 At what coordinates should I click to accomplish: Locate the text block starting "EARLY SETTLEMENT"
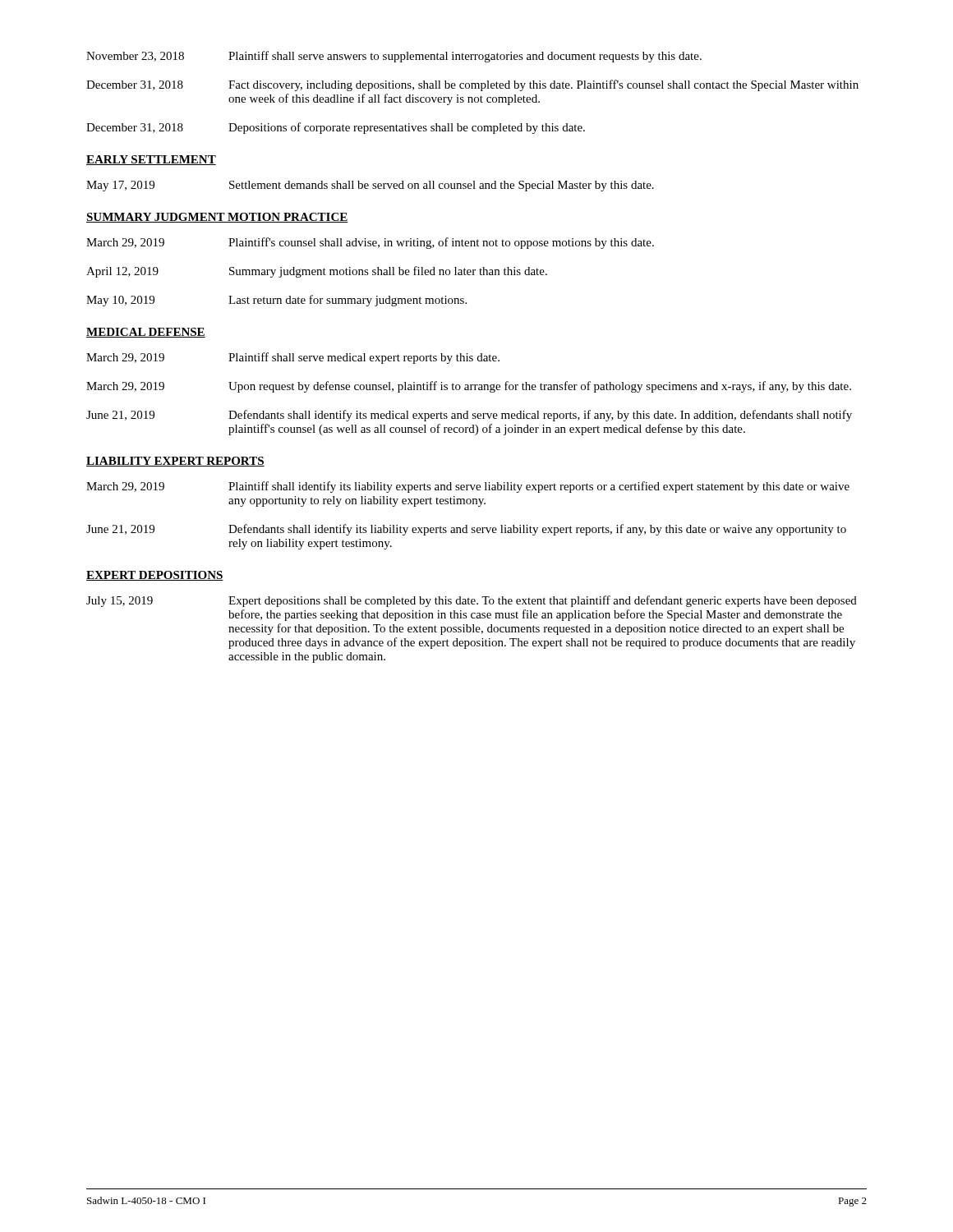point(151,159)
